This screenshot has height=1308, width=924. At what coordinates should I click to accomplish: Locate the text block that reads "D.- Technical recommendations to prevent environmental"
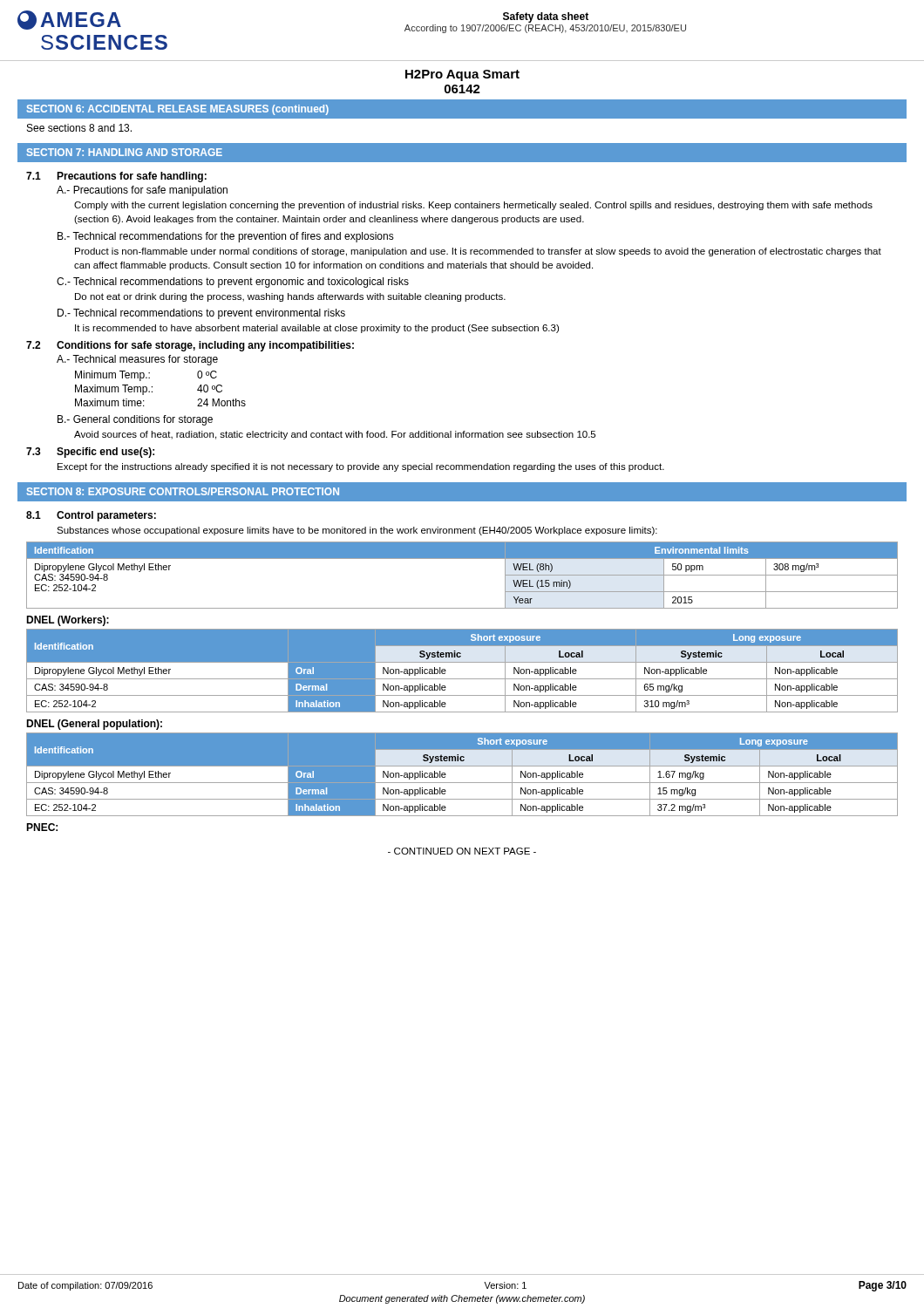pyautogui.click(x=201, y=313)
